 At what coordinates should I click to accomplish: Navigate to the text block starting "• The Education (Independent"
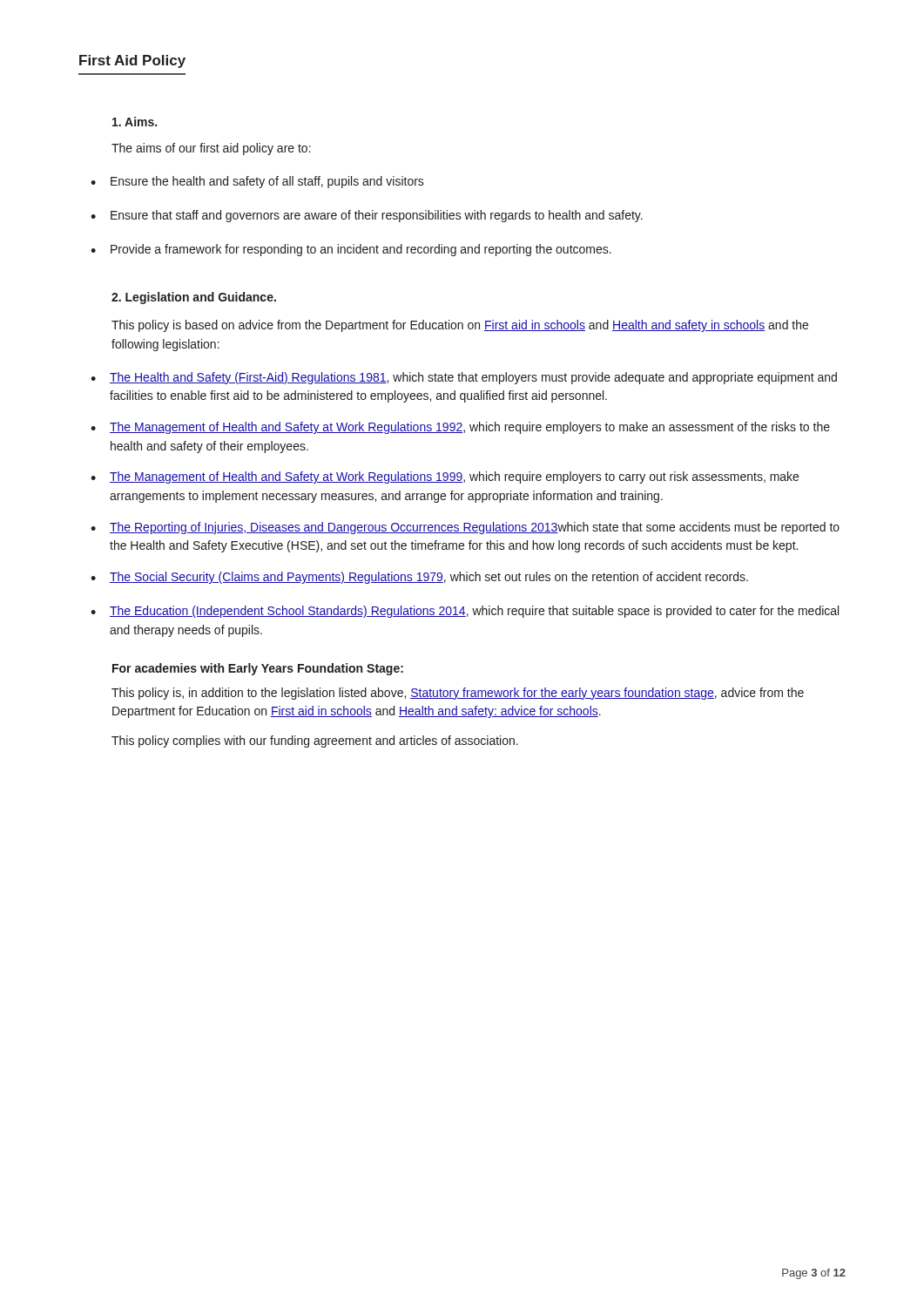[x=468, y=621]
